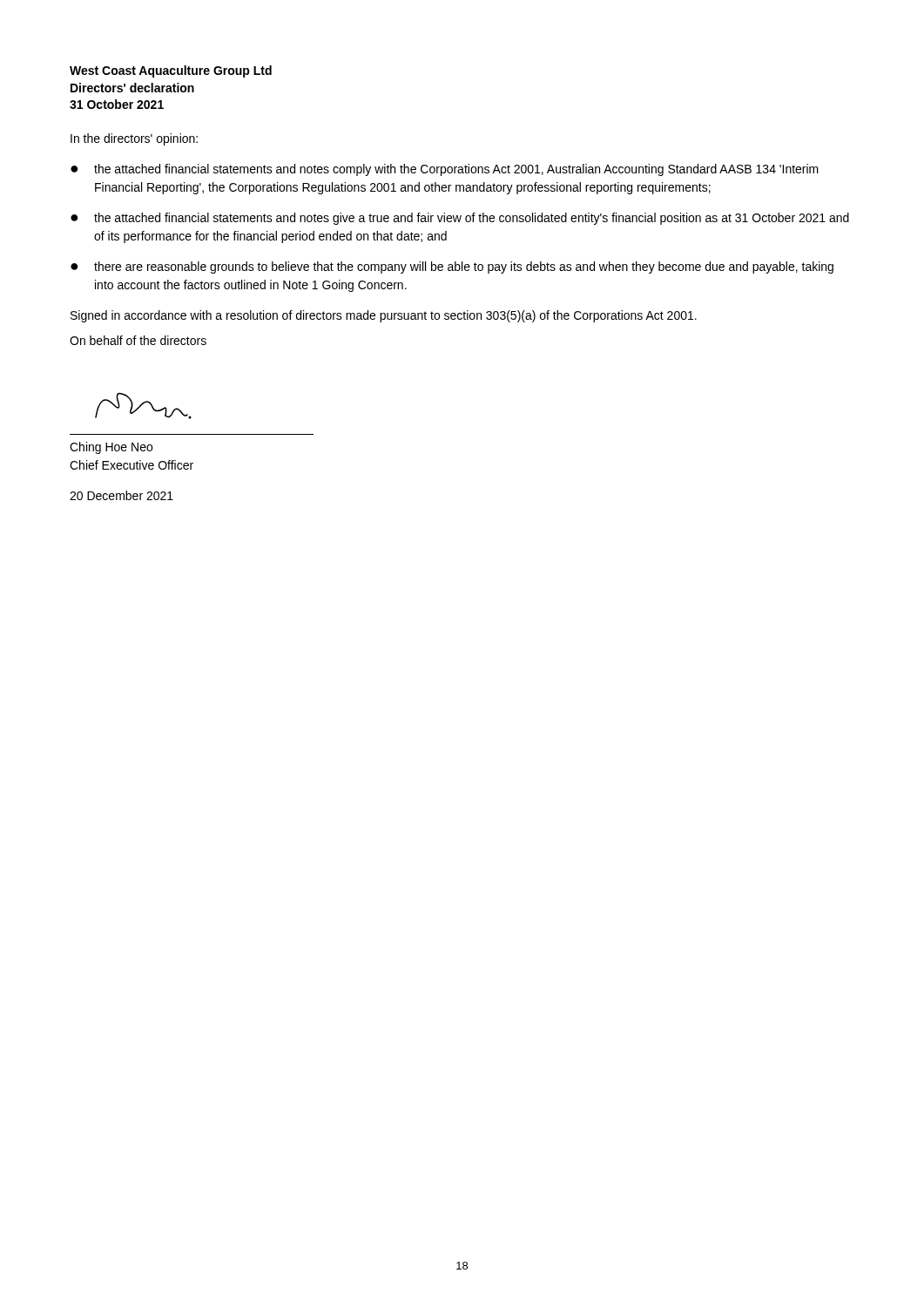Select the illustration
Image resolution: width=924 pixels, height=1307 pixels.
(x=192, y=404)
